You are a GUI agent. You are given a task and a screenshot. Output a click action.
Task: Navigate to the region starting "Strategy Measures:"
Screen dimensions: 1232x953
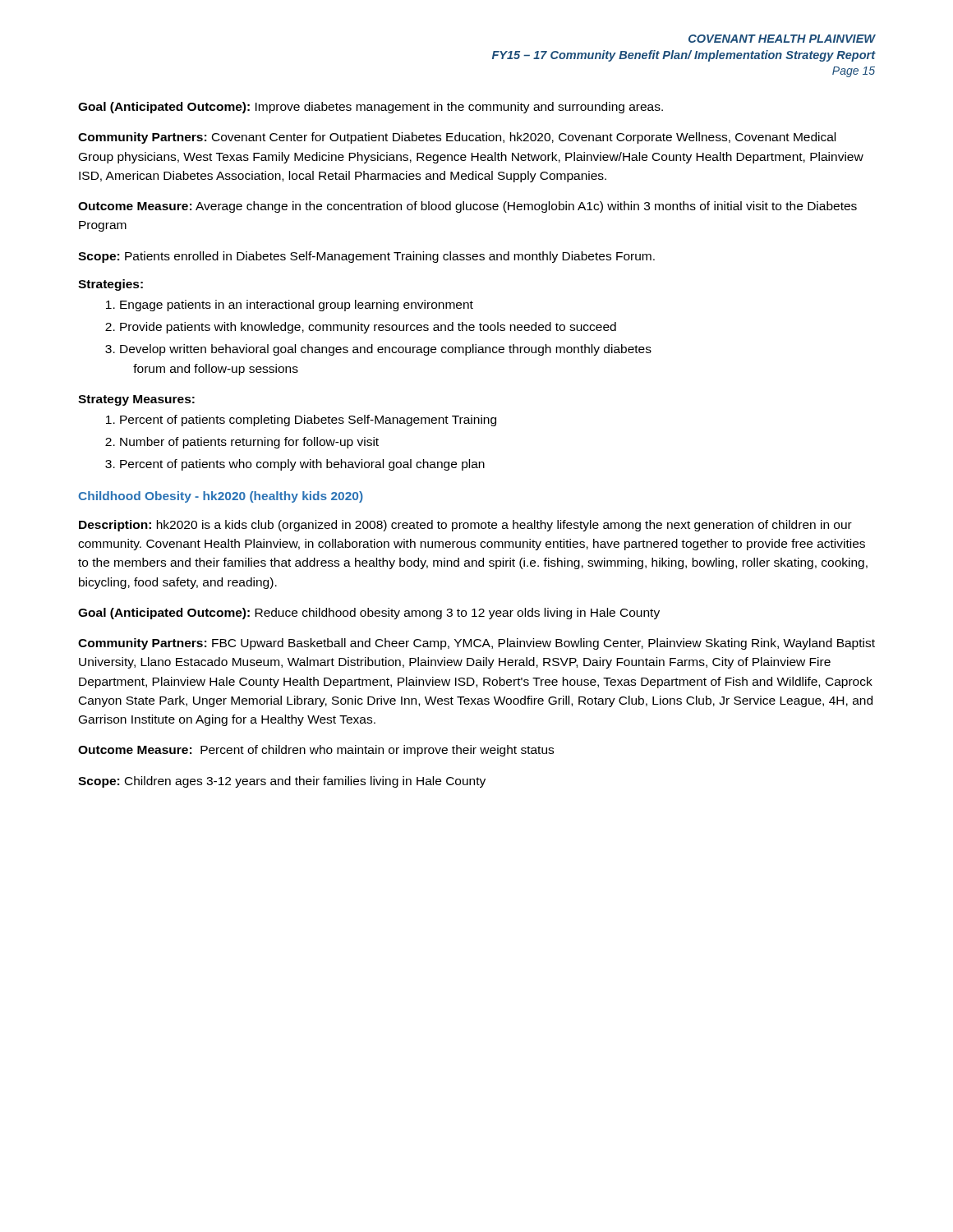coord(137,399)
